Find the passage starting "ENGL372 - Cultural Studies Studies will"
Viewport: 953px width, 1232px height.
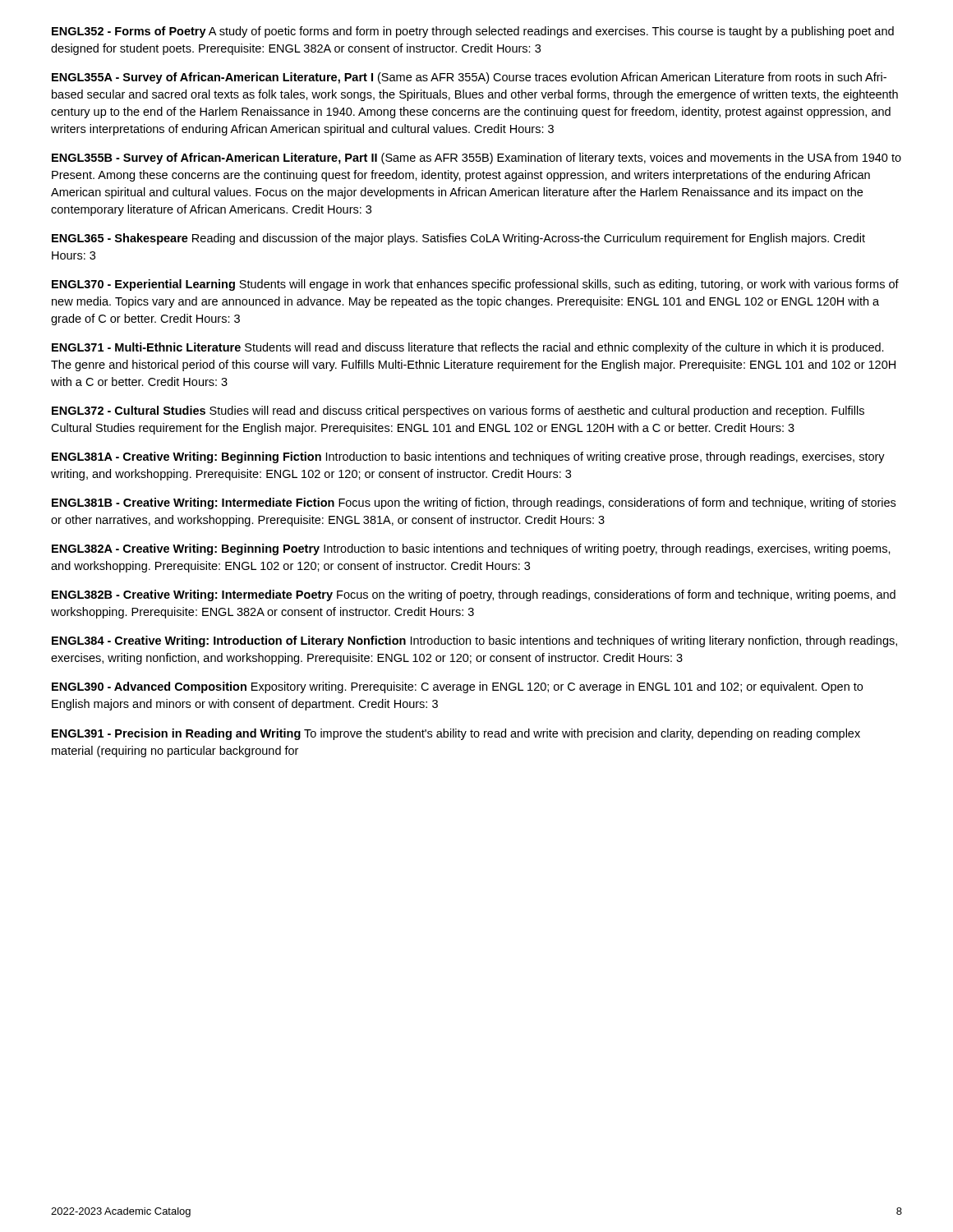point(458,420)
